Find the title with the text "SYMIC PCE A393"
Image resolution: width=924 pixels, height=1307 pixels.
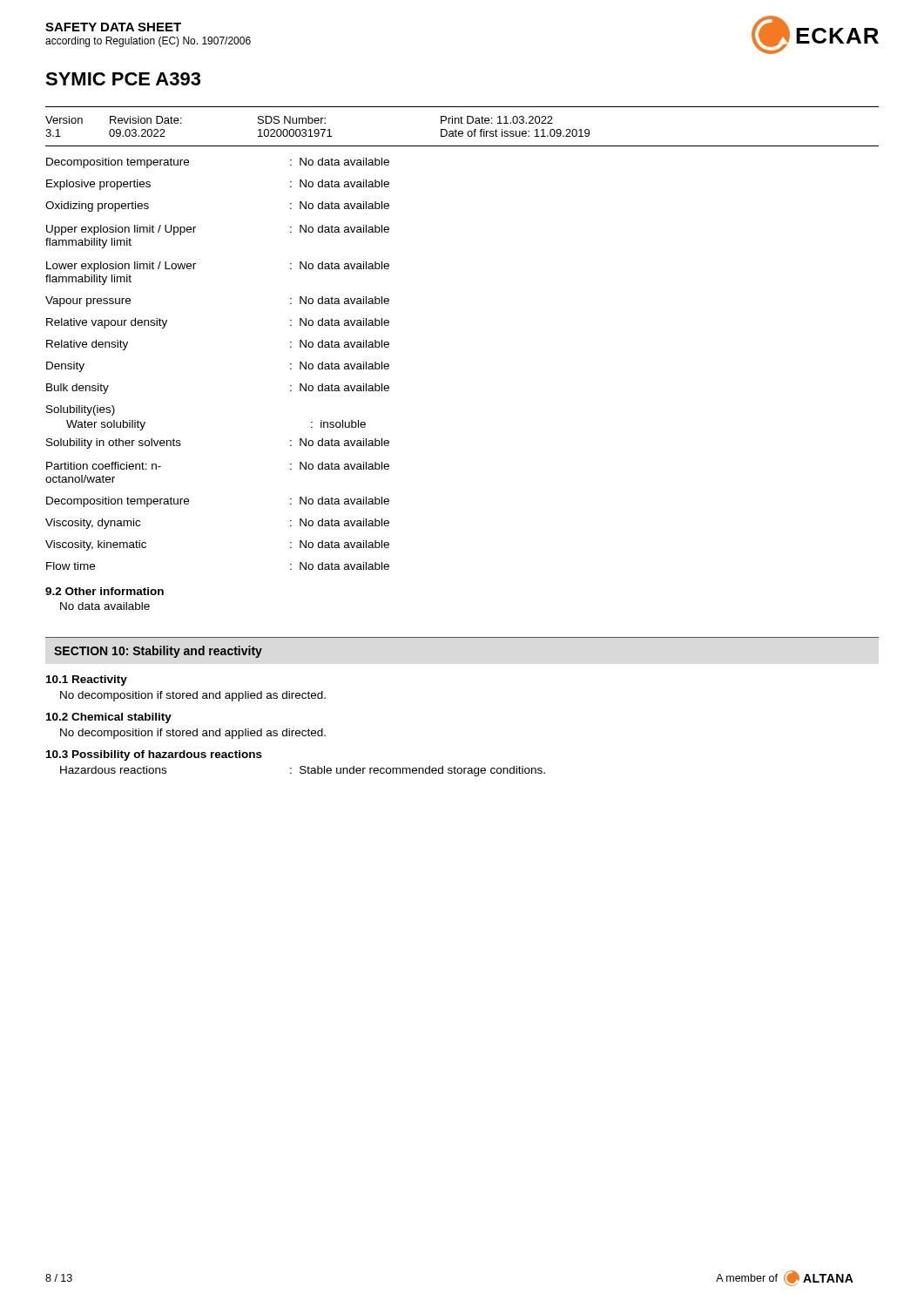(x=123, y=79)
